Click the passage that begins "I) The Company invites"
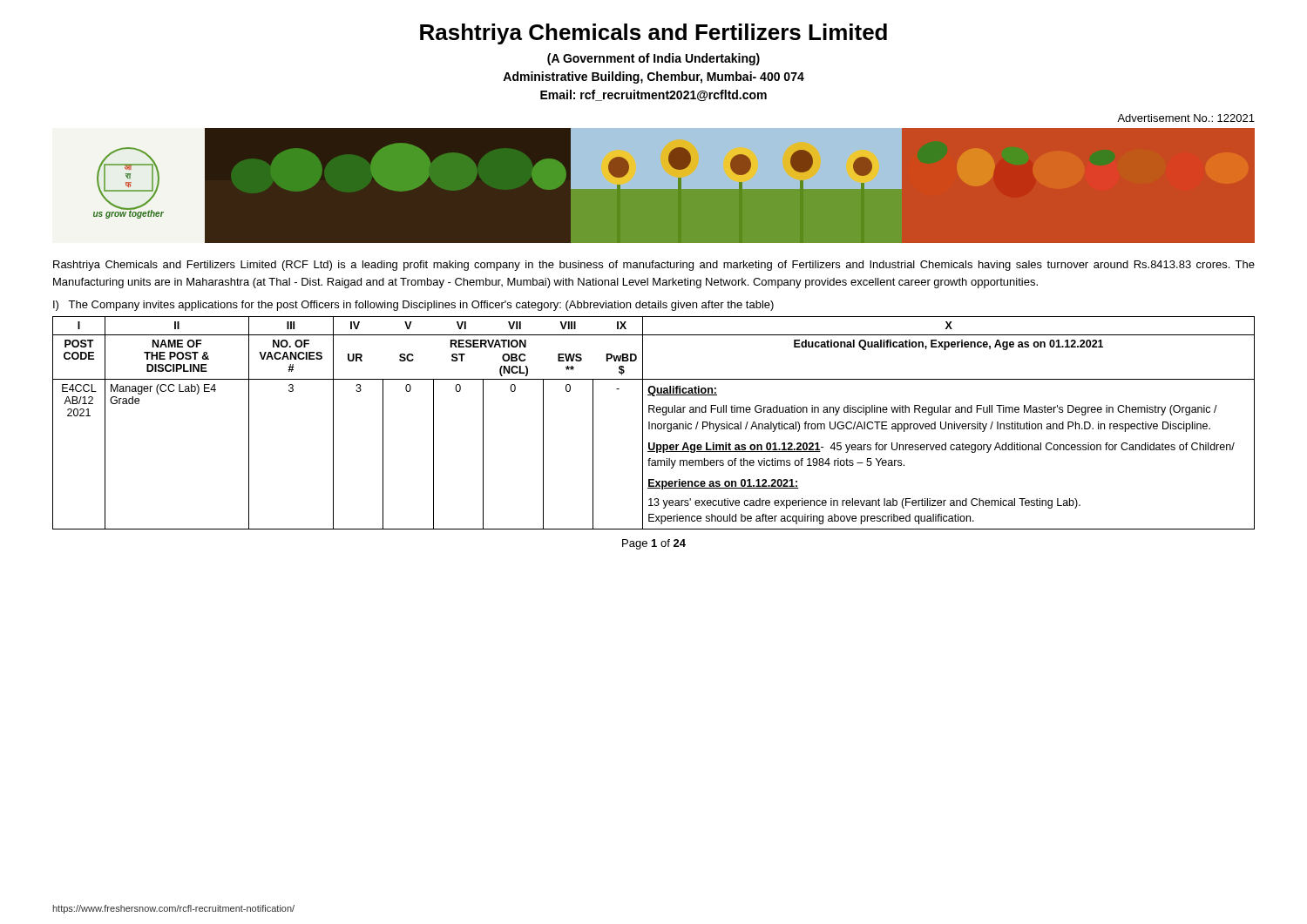 click(x=413, y=305)
